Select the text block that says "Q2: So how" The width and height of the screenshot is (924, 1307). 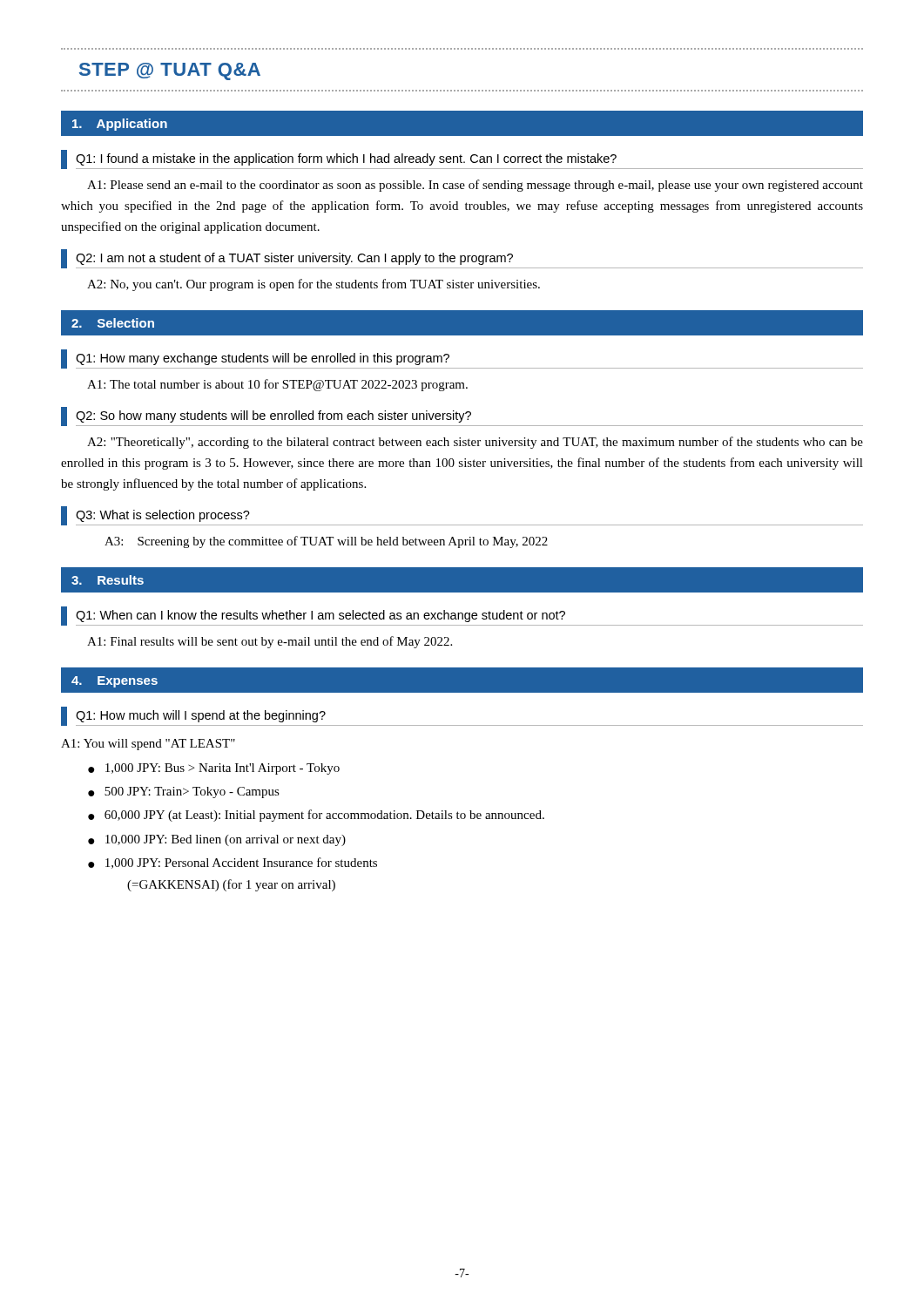pos(462,416)
